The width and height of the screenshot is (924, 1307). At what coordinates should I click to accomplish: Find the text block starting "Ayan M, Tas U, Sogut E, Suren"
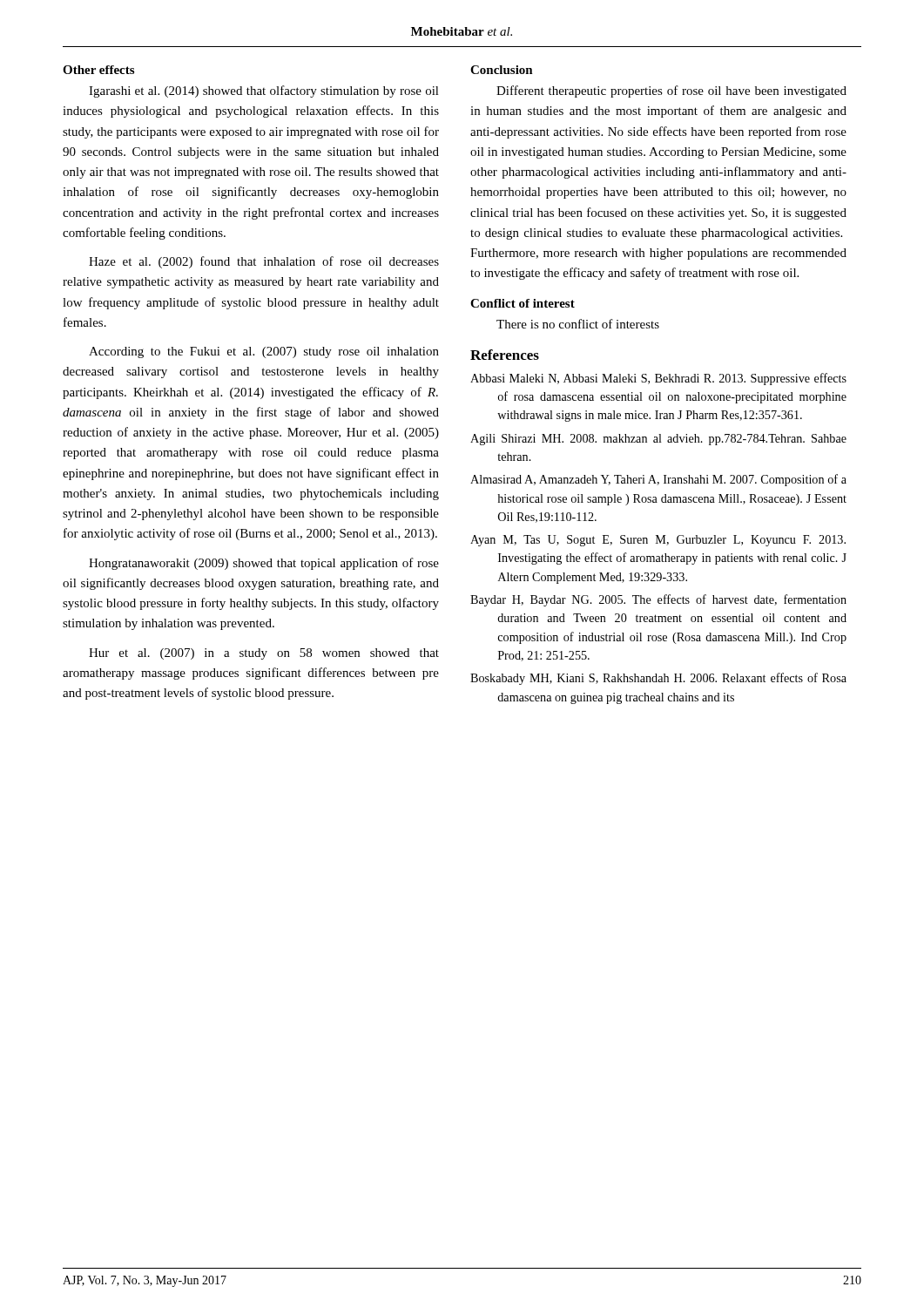[658, 558]
